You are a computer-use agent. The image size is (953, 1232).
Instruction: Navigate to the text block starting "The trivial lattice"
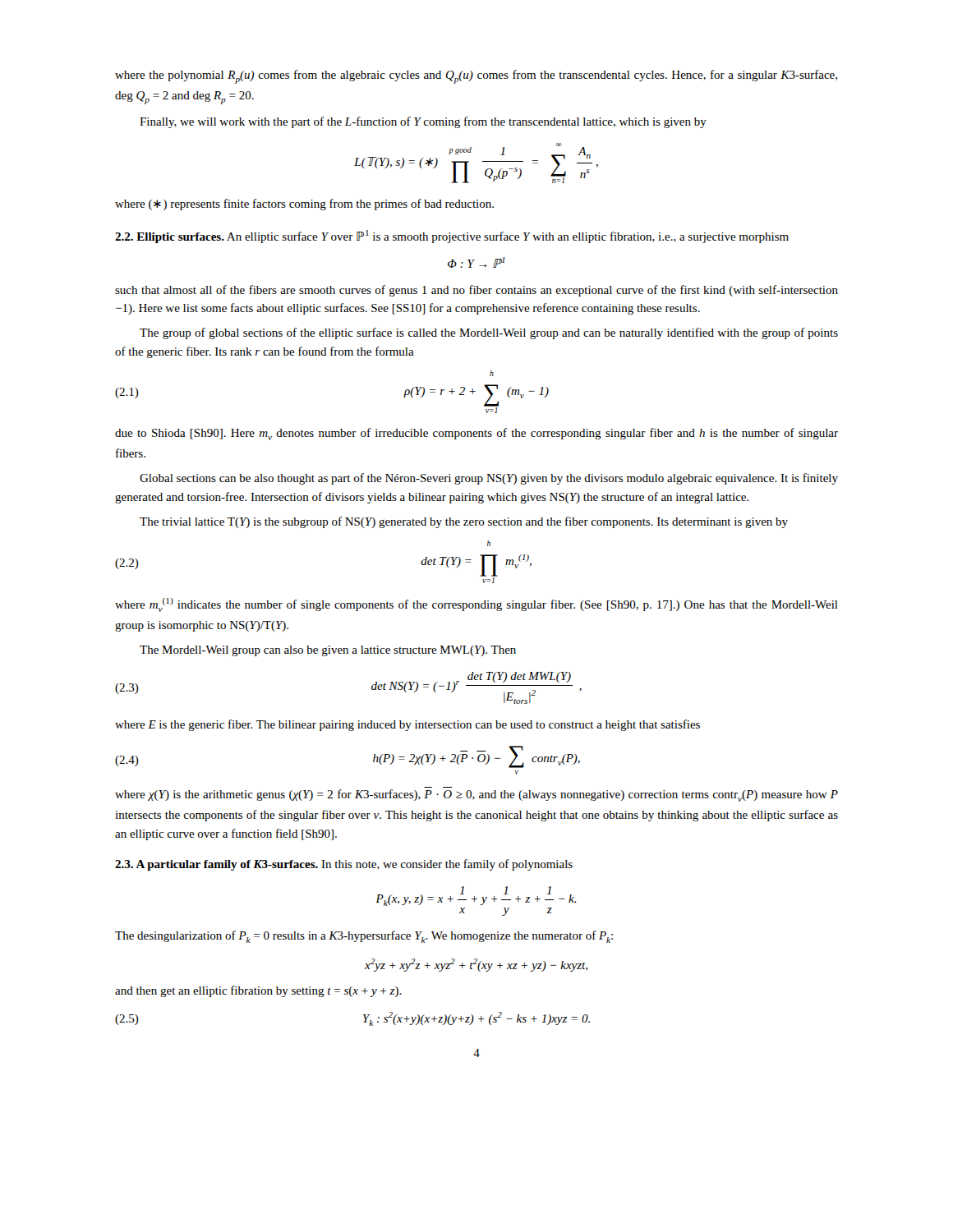tap(476, 522)
